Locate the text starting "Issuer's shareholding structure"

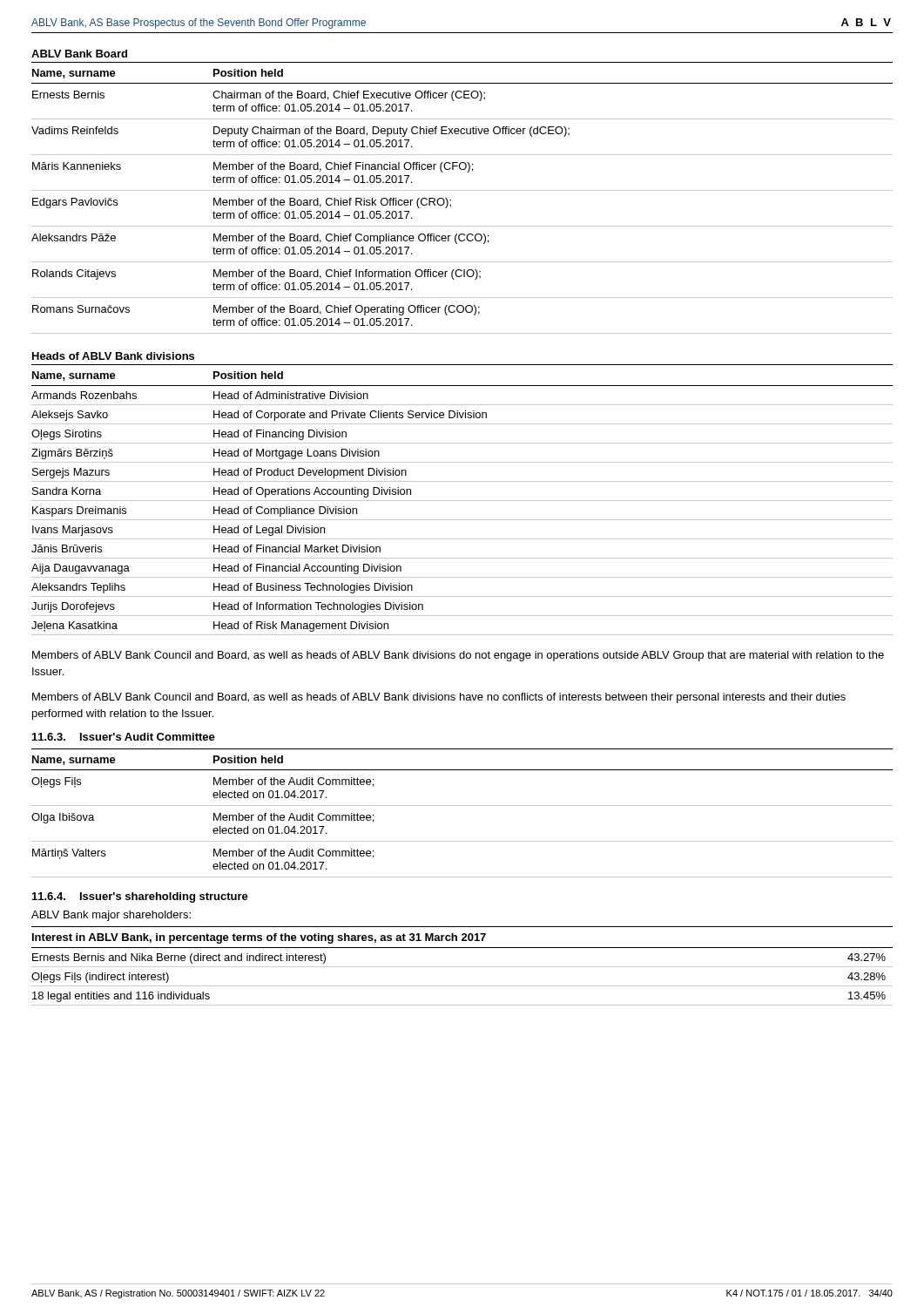click(x=164, y=896)
